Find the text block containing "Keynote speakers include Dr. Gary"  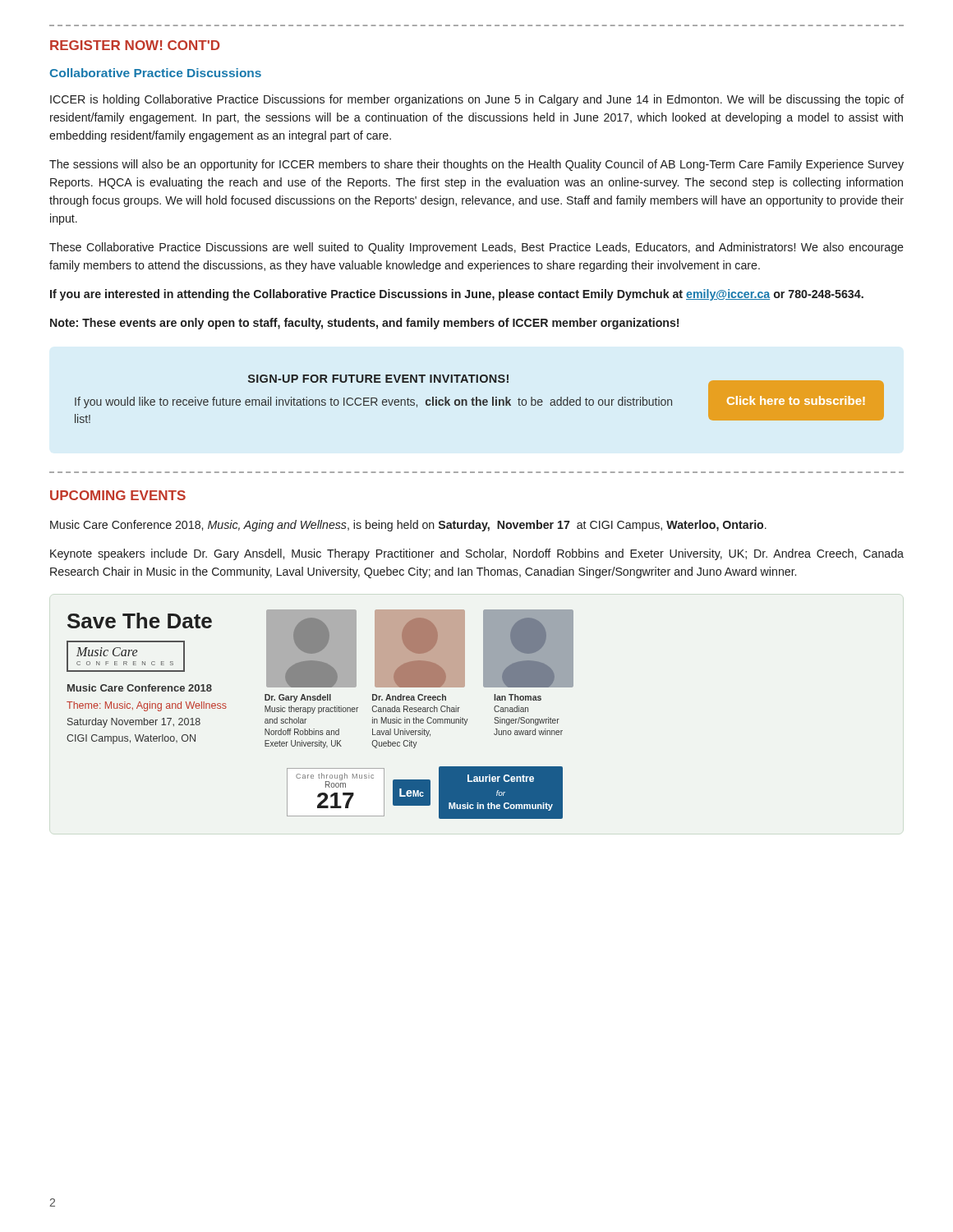coord(476,563)
